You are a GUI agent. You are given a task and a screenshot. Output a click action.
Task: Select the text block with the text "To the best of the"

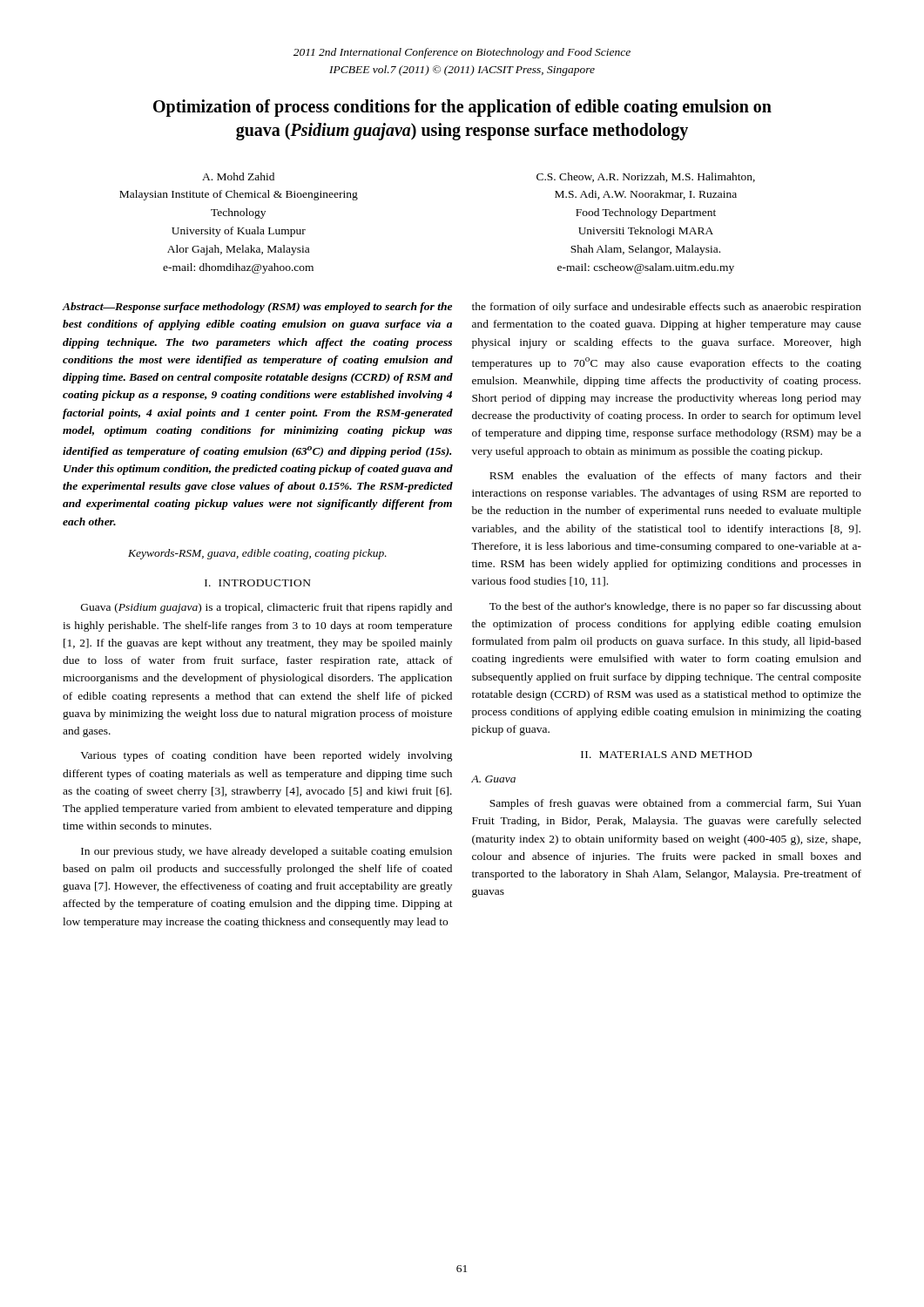point(666,667)
